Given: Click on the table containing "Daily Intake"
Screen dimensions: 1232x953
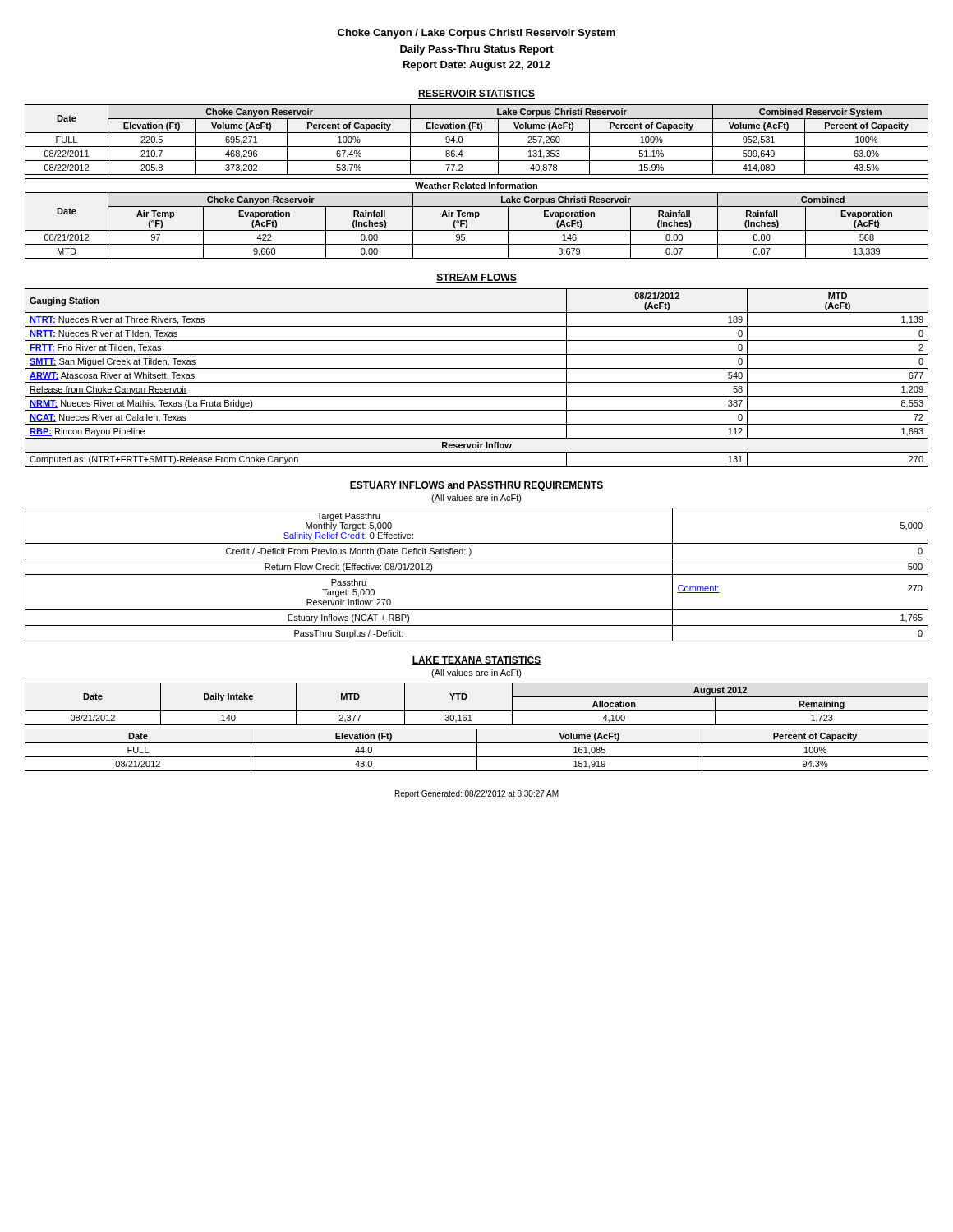Looking at the screenshot, I should 476,703.
